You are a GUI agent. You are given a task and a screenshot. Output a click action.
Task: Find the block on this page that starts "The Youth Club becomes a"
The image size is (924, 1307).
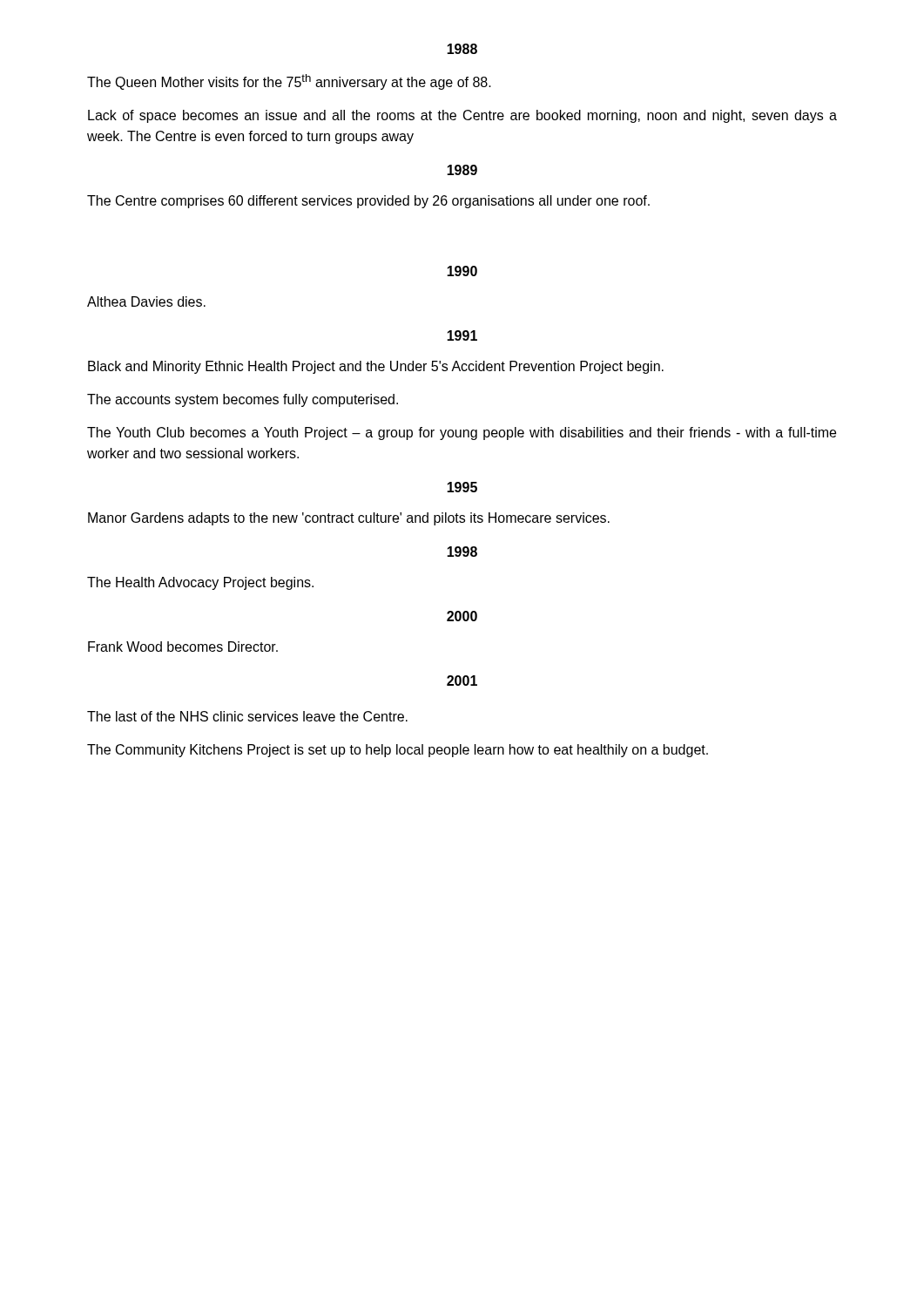[x=462, y=443]
